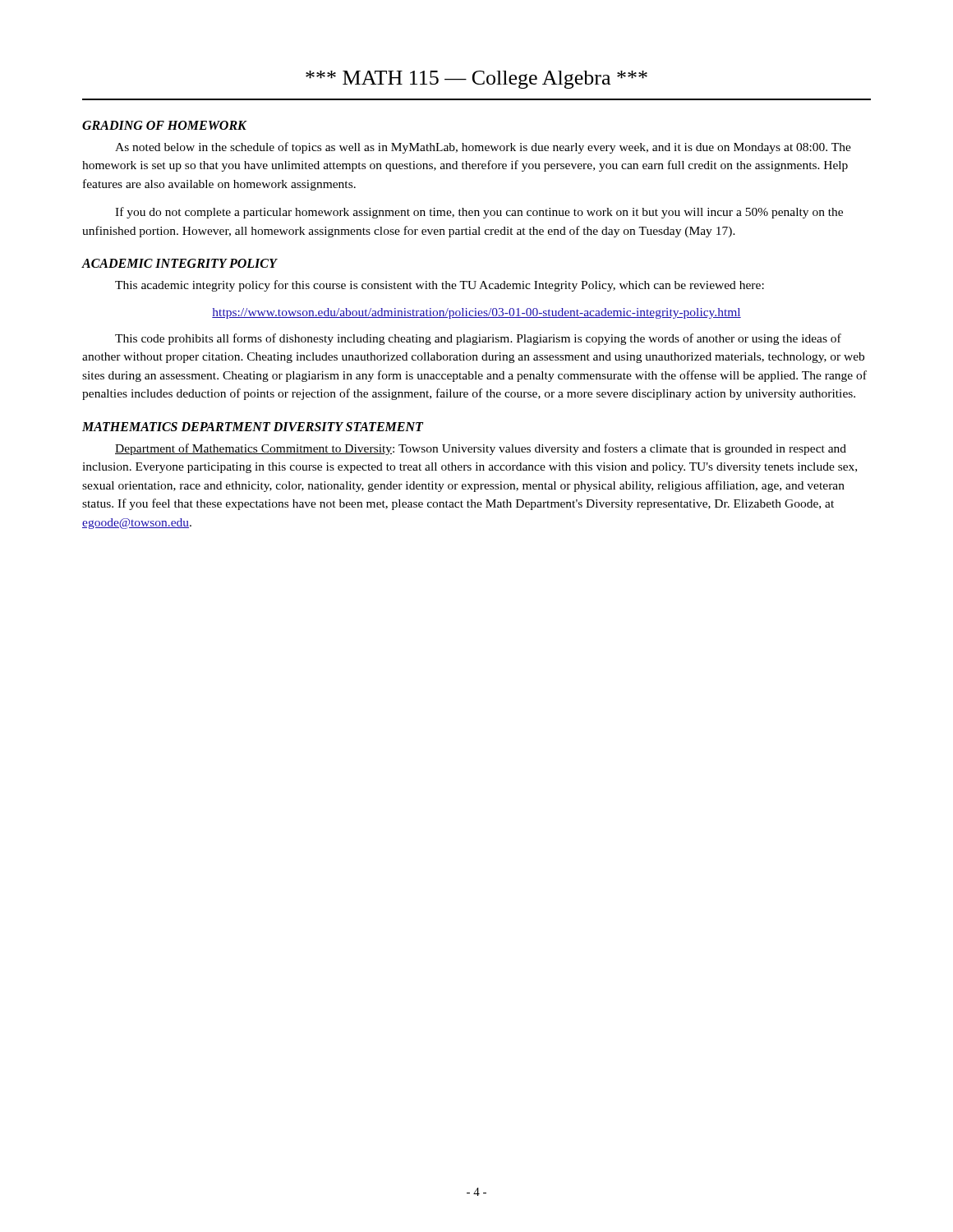
Task: Locate the section header containing "ACADEMIC INTEGRITY POLICY"
Action: (x=179, y=264)
